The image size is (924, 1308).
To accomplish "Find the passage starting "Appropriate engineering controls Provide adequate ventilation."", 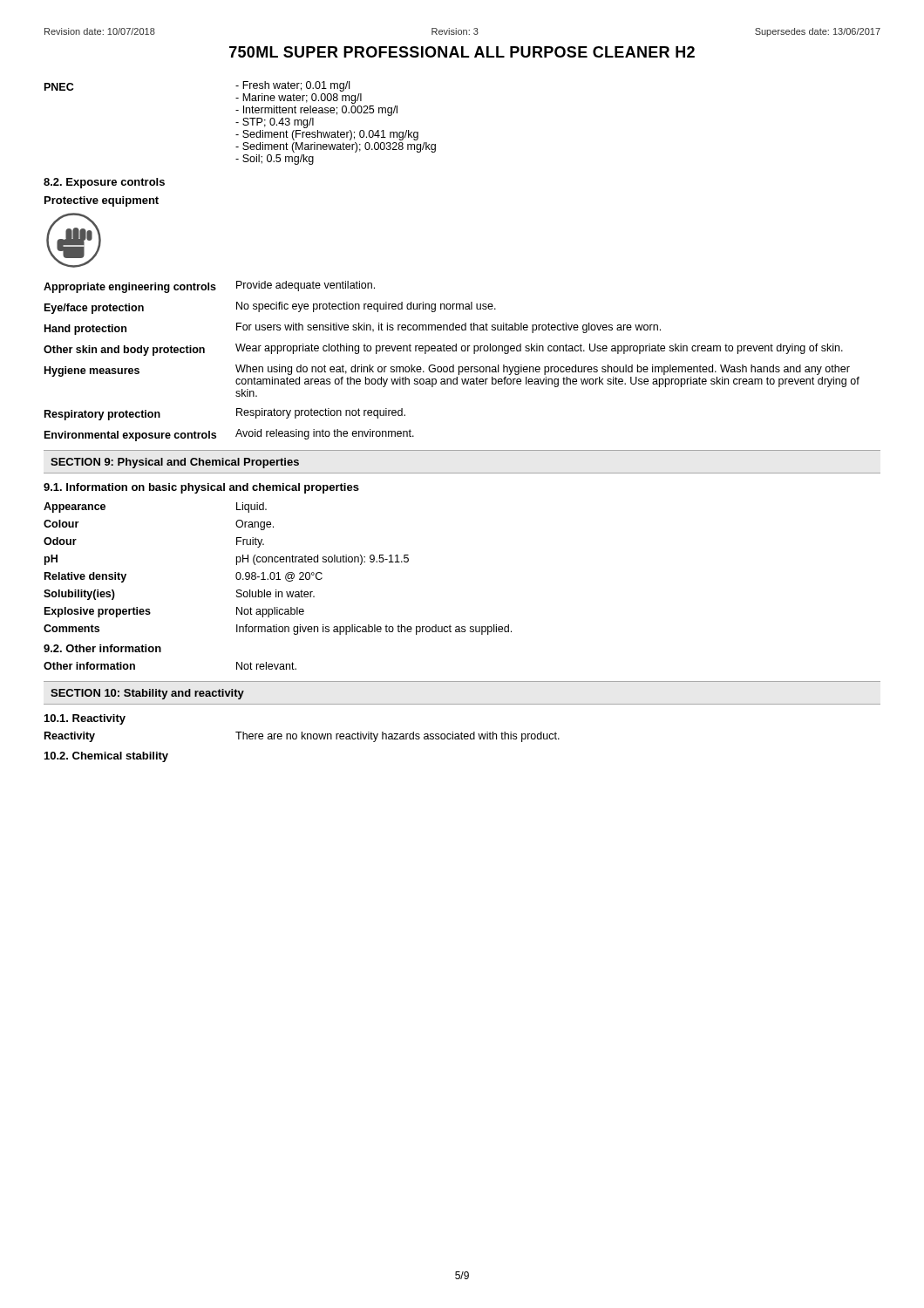I will coord(209,287).
